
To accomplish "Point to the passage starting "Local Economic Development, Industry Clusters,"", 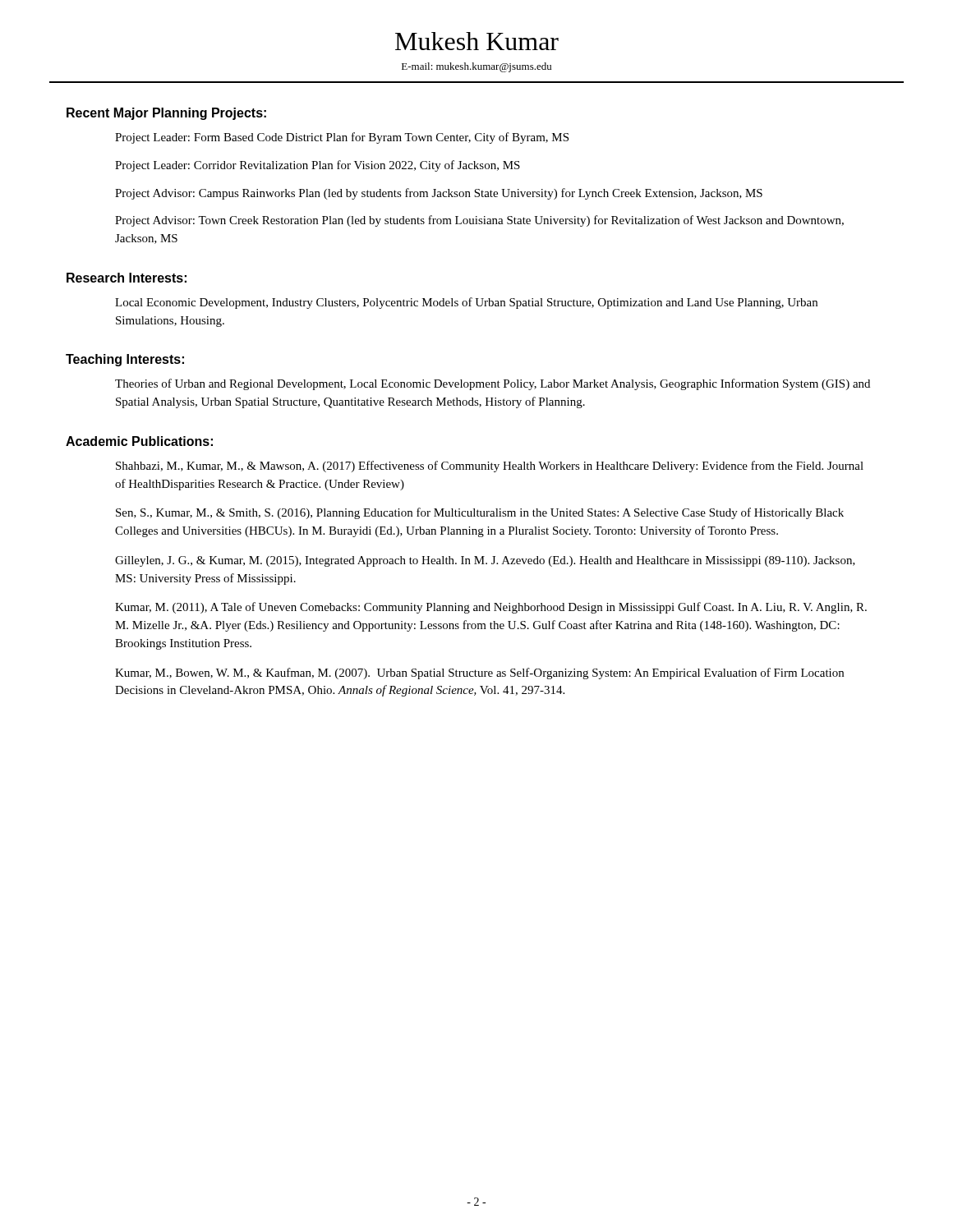I will [466, 311].
